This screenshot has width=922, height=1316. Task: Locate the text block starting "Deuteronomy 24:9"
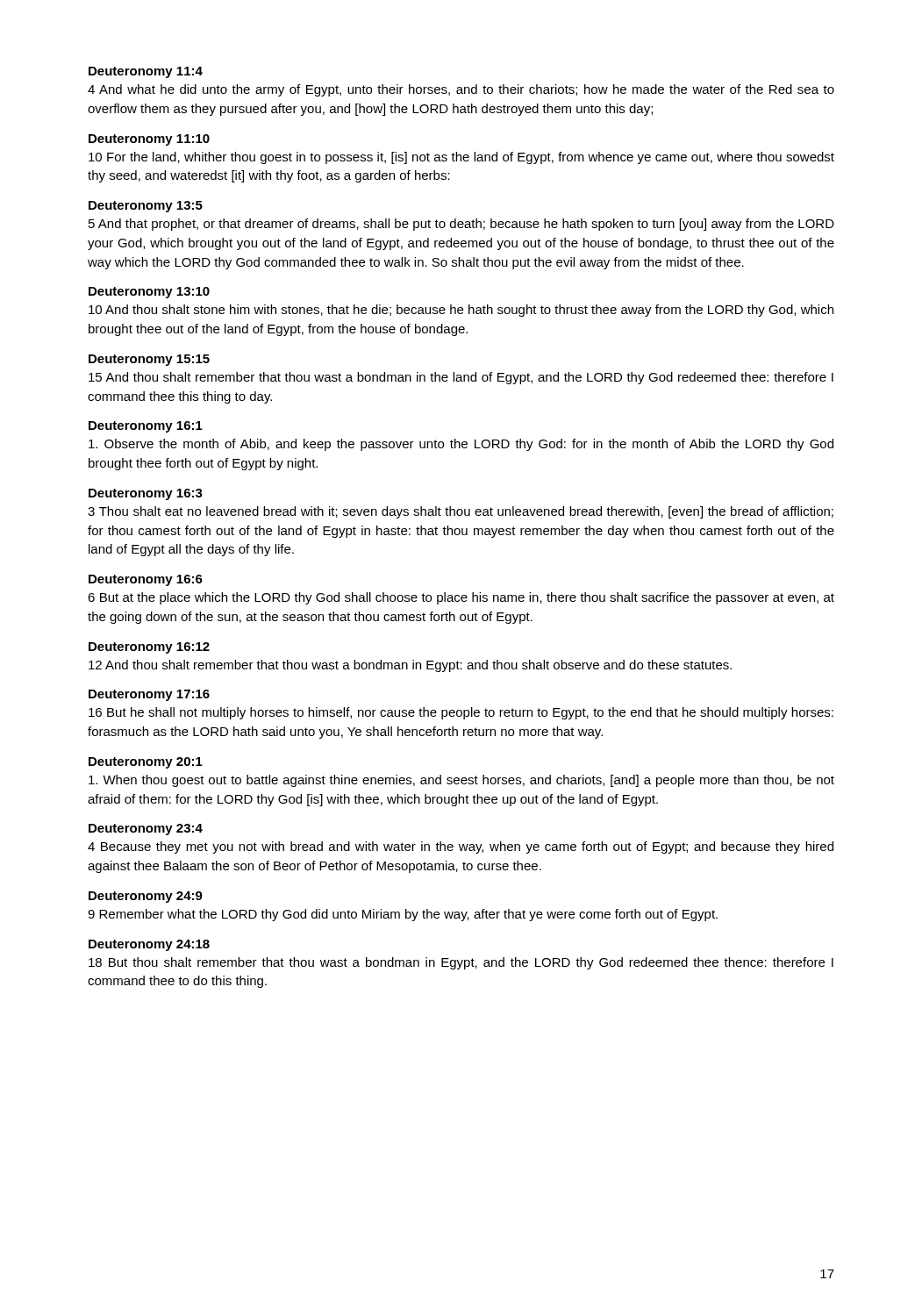pyautogui.click(x=145, y=895)
